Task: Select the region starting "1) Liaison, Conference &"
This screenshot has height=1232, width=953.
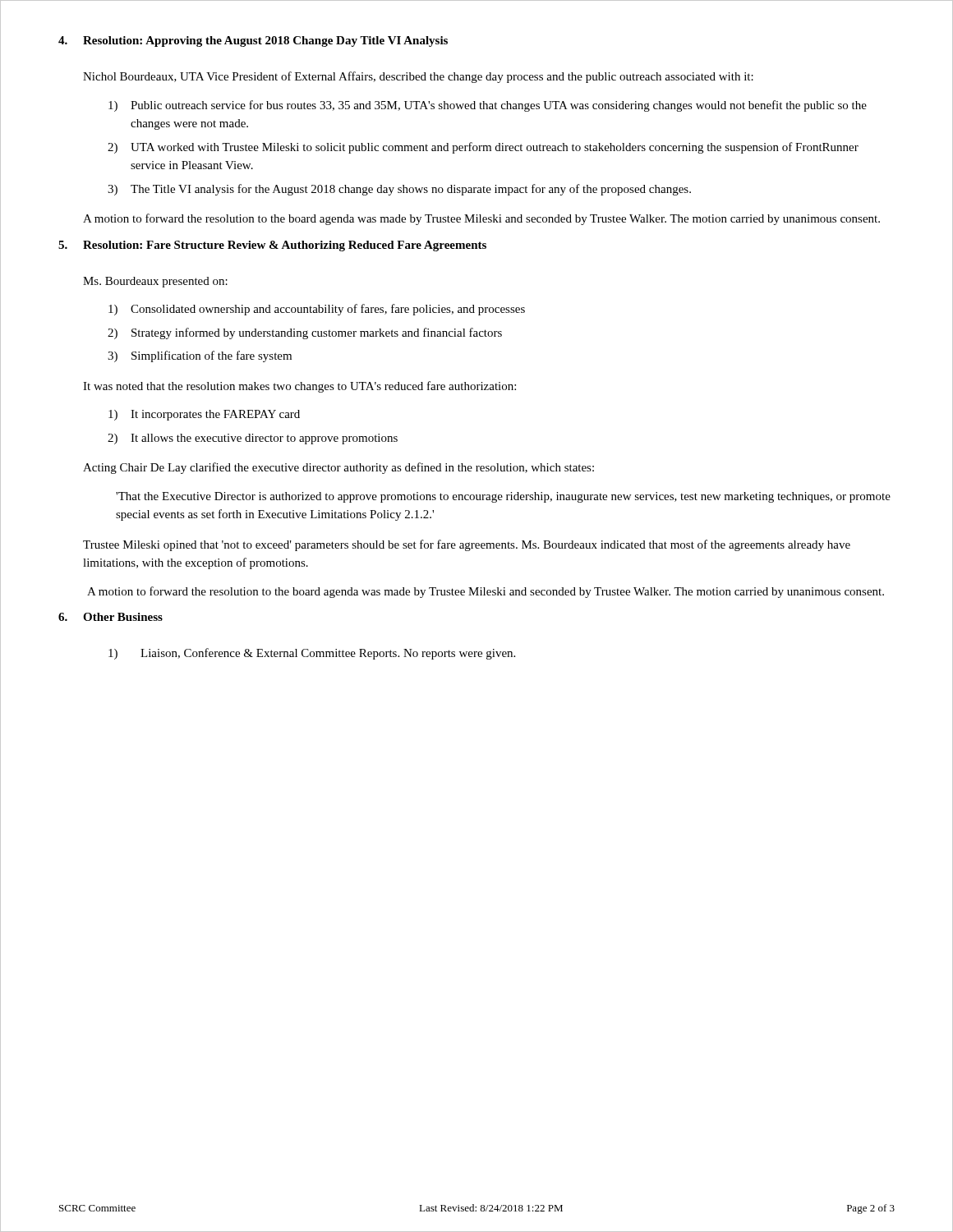Action: coord(312,653)
